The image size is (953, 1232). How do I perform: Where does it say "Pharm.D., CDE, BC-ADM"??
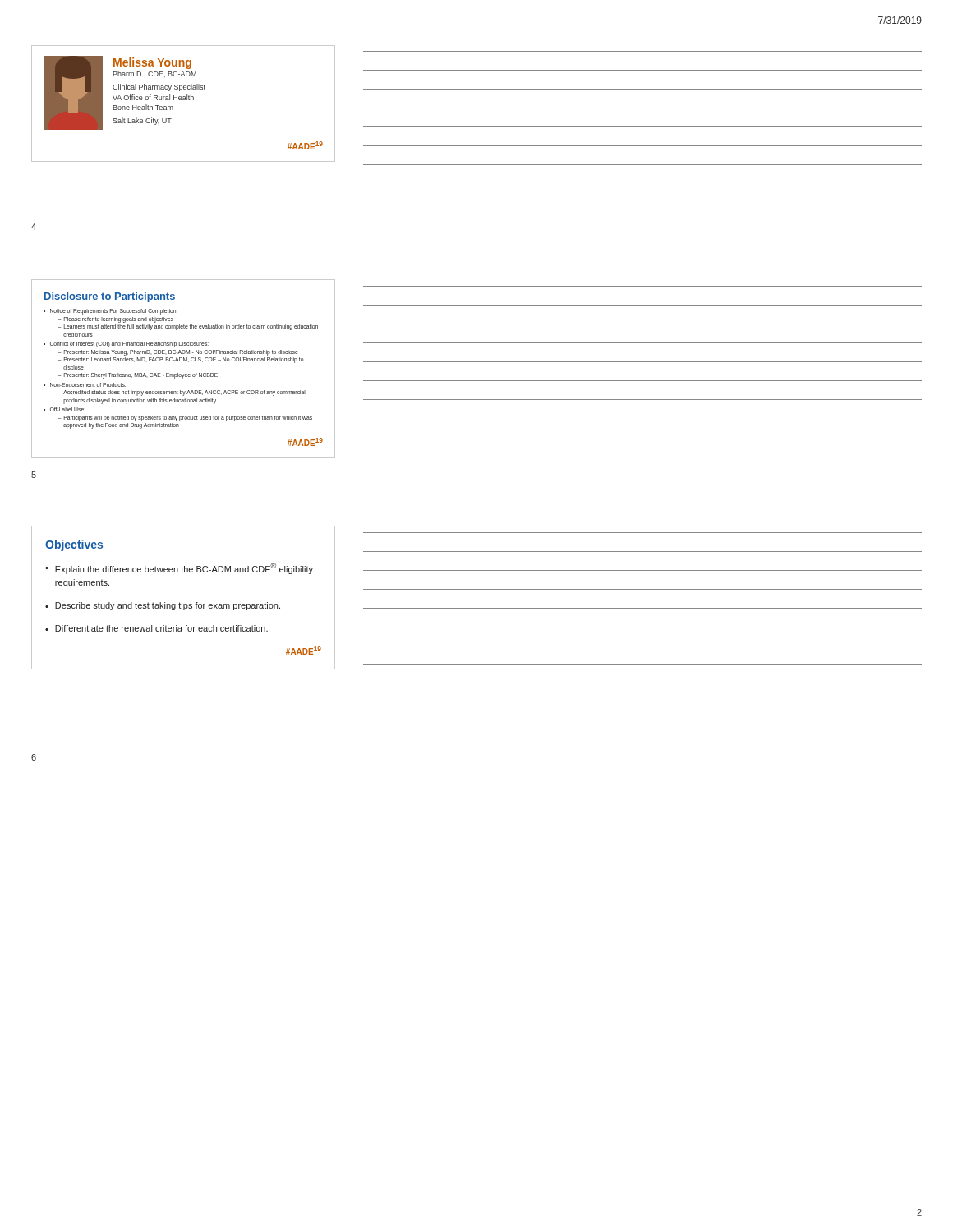(155, 74)
